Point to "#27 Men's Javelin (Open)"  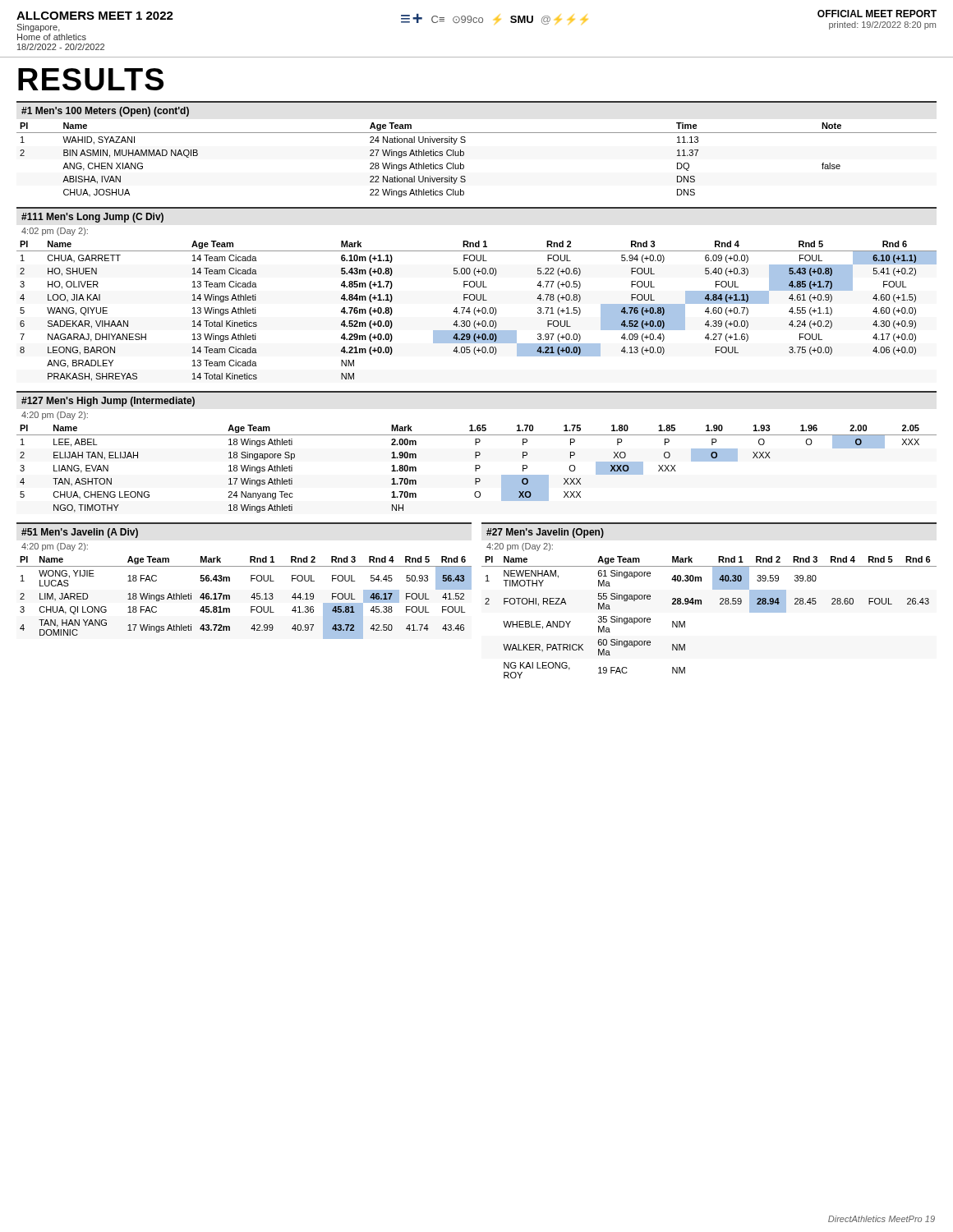click(545, 532)
